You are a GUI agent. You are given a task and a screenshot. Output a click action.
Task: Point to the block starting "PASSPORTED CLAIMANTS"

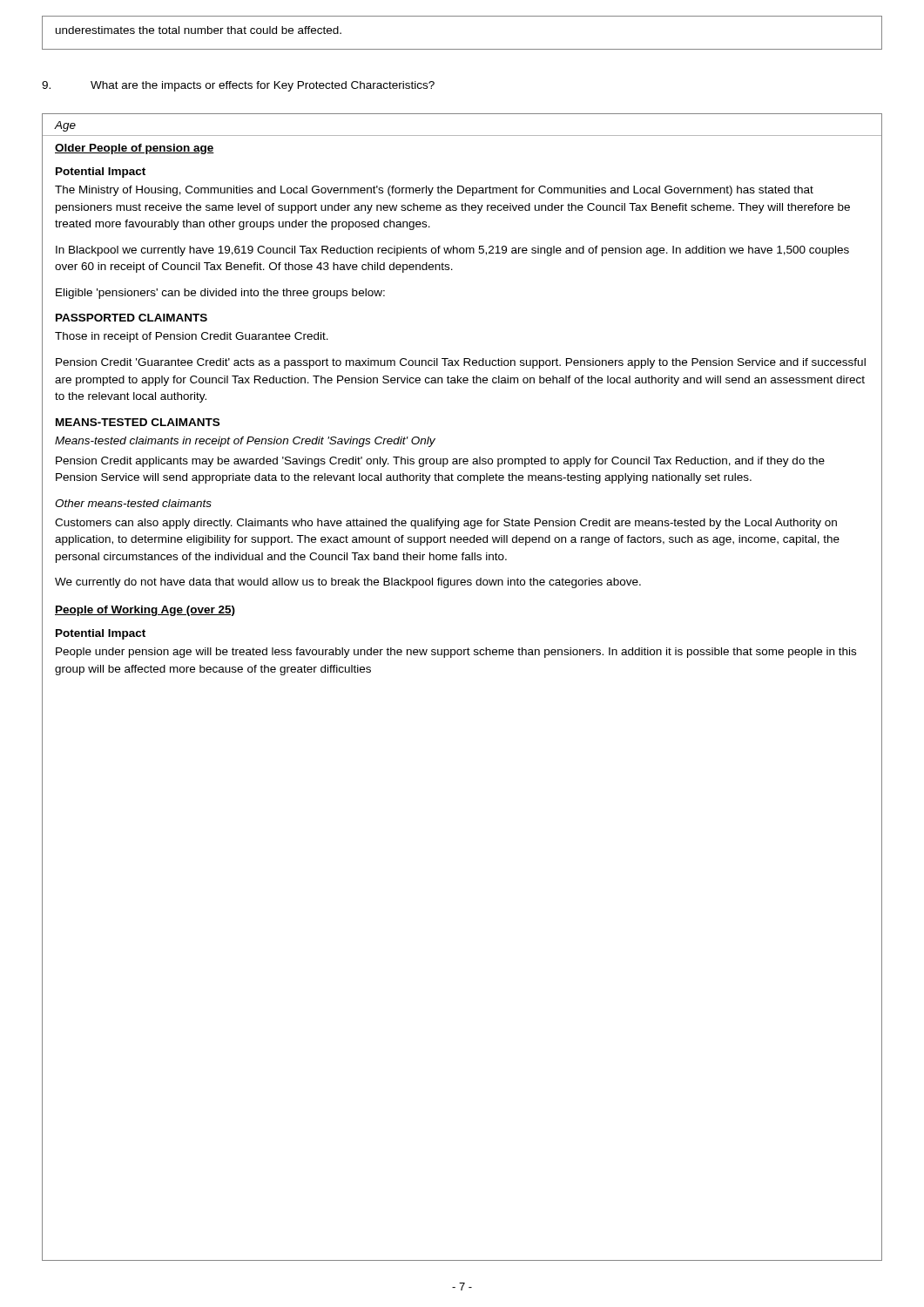[131, 318]
